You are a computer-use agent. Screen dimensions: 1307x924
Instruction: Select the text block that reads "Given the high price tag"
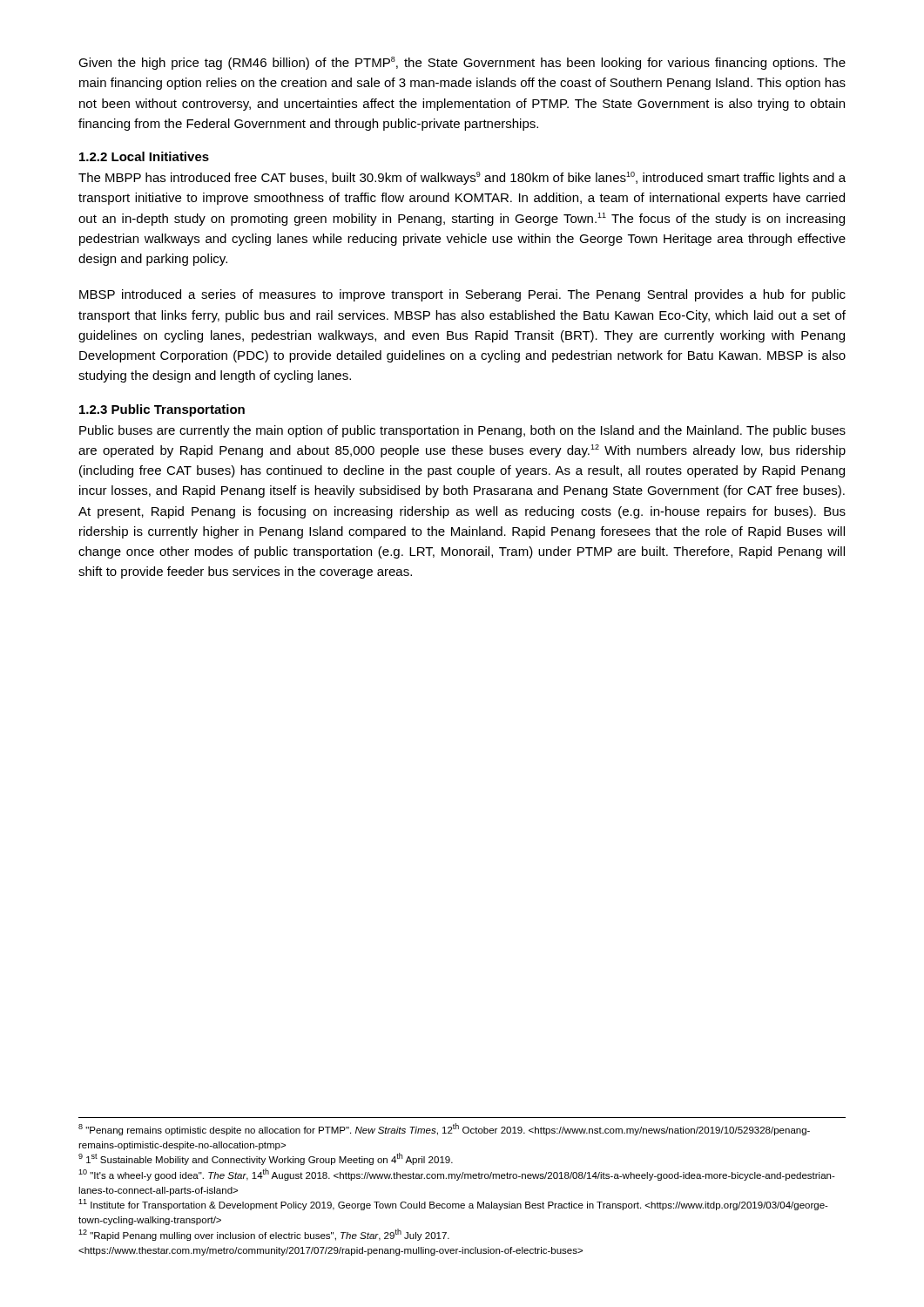click(462, 93)
